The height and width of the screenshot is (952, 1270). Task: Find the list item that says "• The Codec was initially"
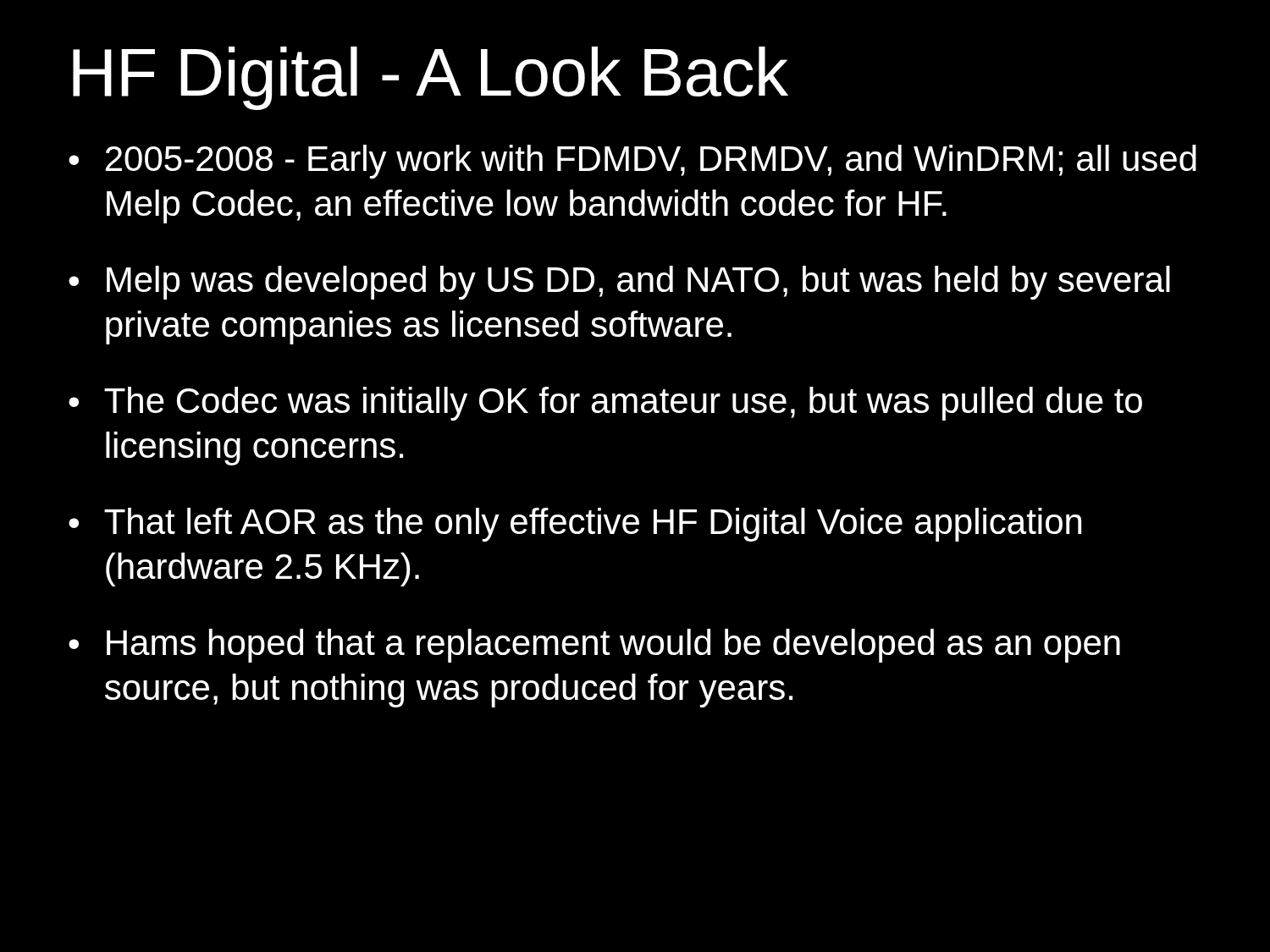pos(635,424)
